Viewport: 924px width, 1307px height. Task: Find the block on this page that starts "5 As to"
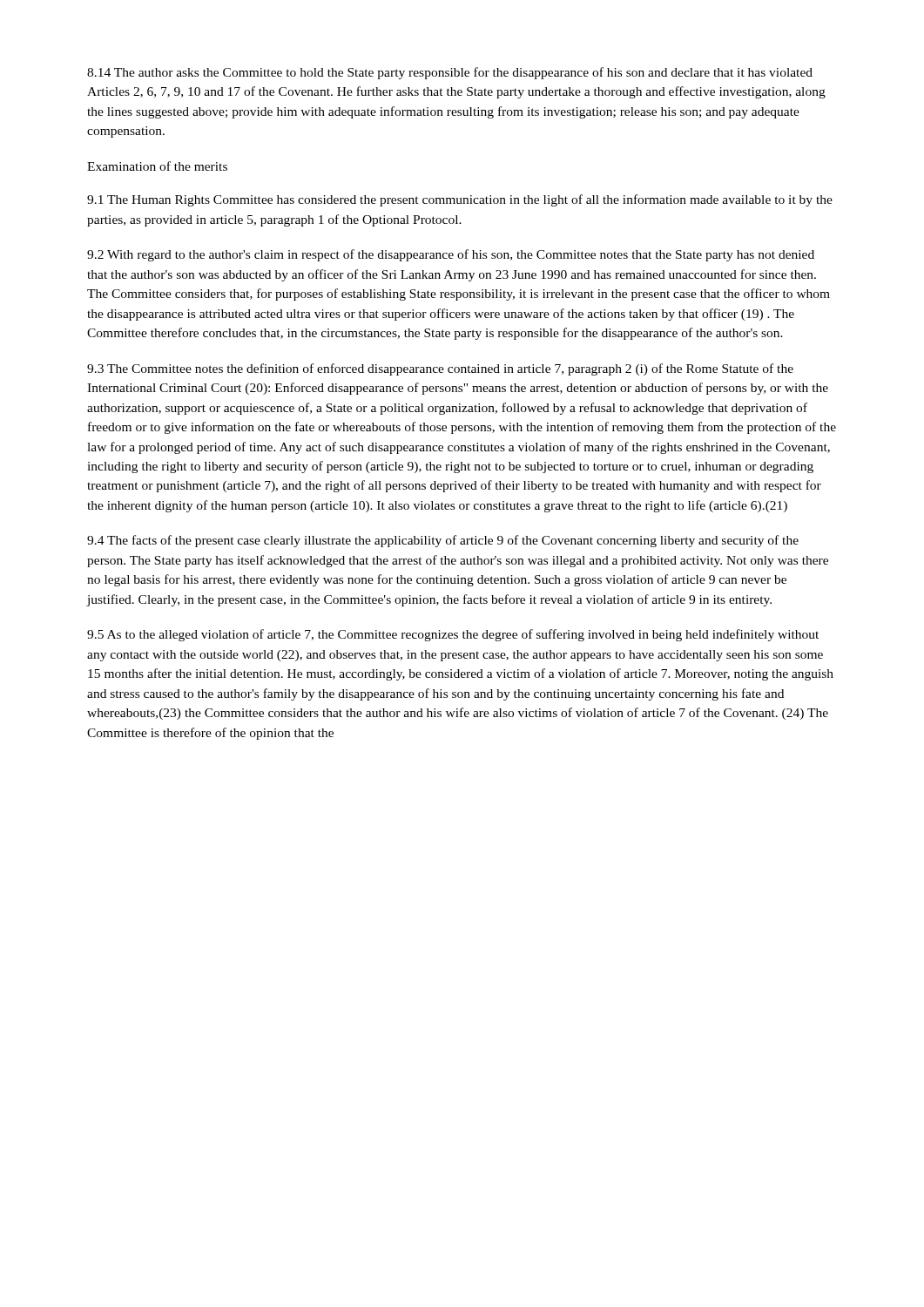point(460,683)
